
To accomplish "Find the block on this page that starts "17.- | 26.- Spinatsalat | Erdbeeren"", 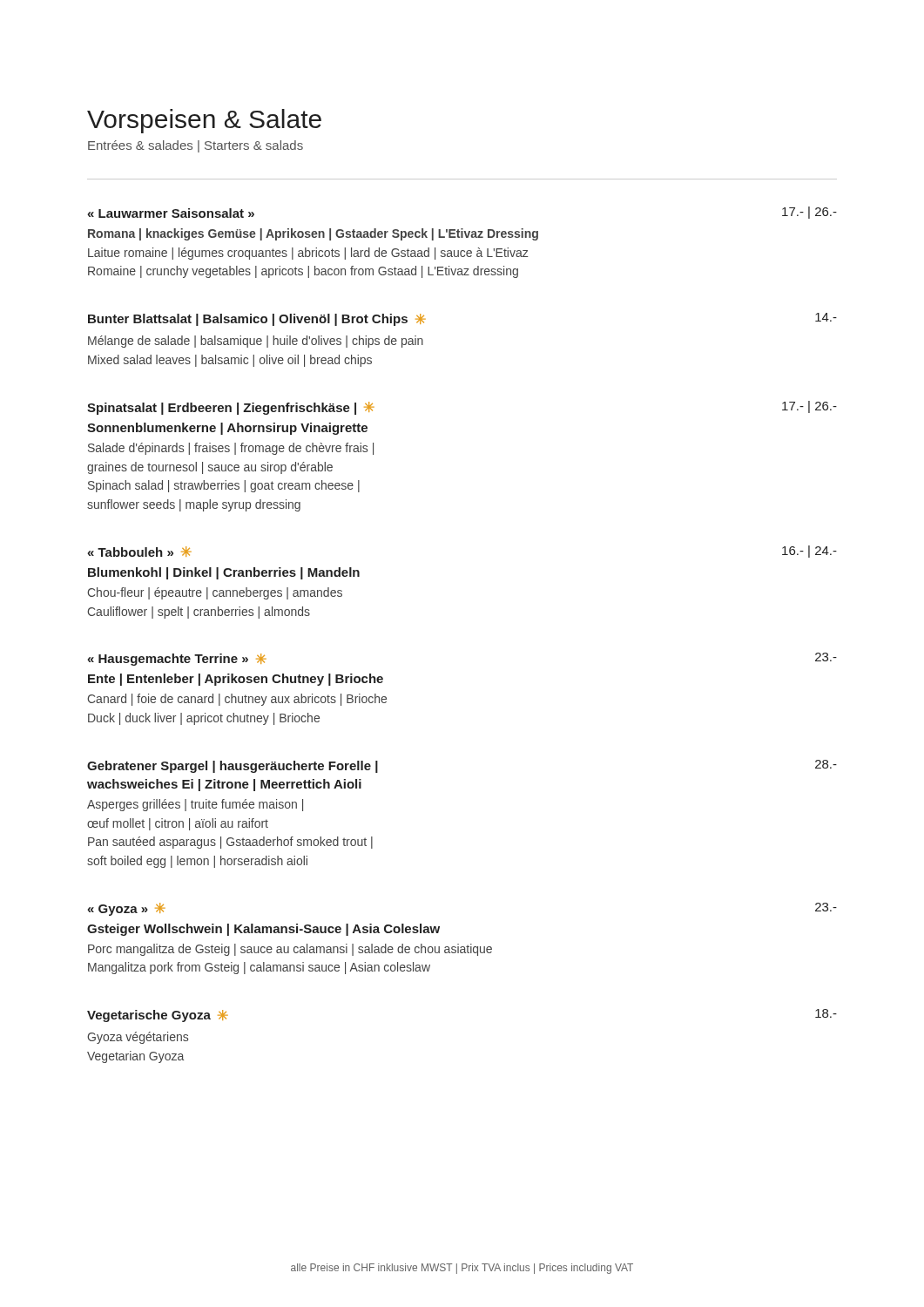I will [228, 406].
